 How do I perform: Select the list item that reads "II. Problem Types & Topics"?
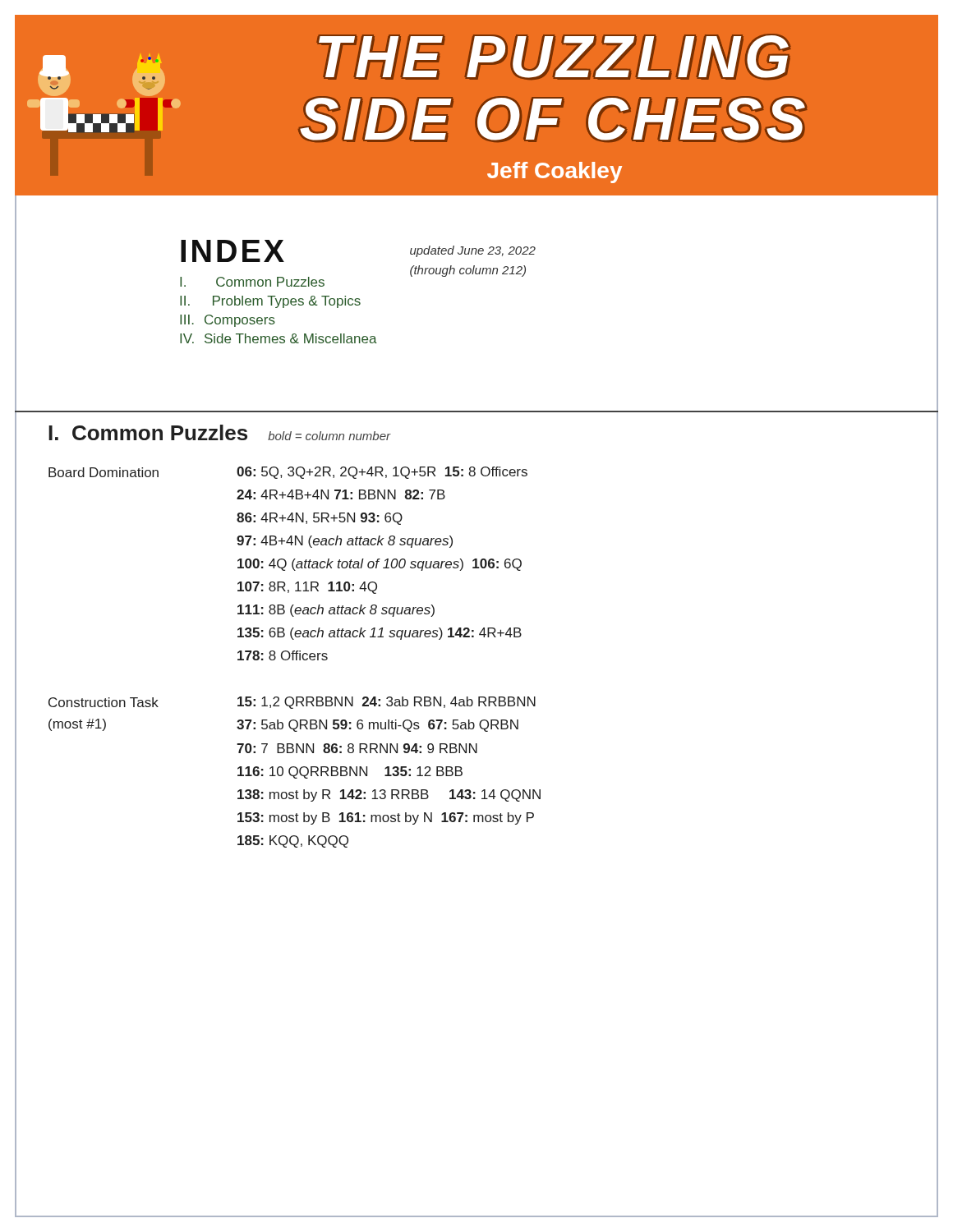270,301
